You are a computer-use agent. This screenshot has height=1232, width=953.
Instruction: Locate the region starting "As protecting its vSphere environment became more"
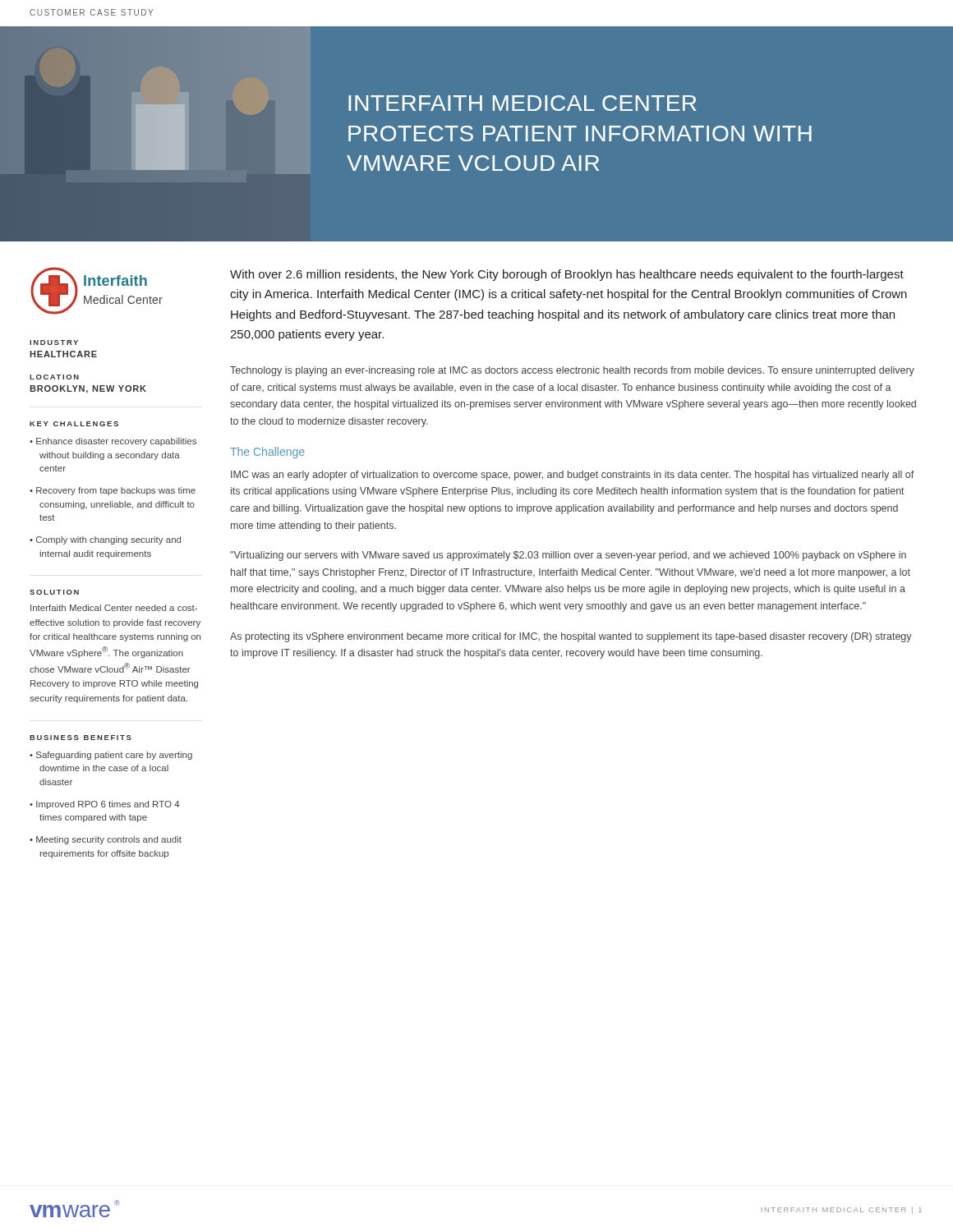pyautogui.click(x=571, y=645)
